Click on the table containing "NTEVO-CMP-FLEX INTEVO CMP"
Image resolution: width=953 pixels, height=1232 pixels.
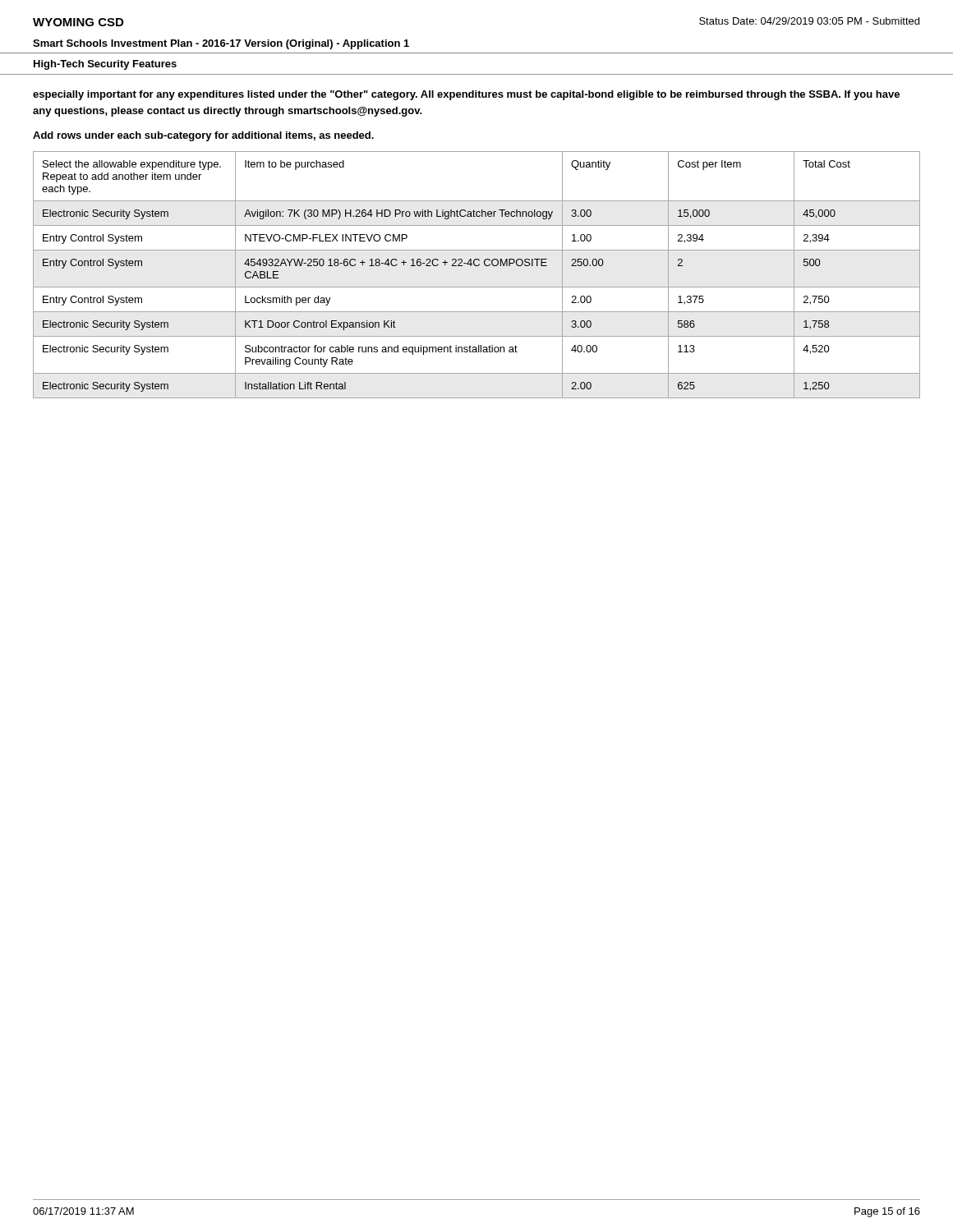(x=476, y=275)
